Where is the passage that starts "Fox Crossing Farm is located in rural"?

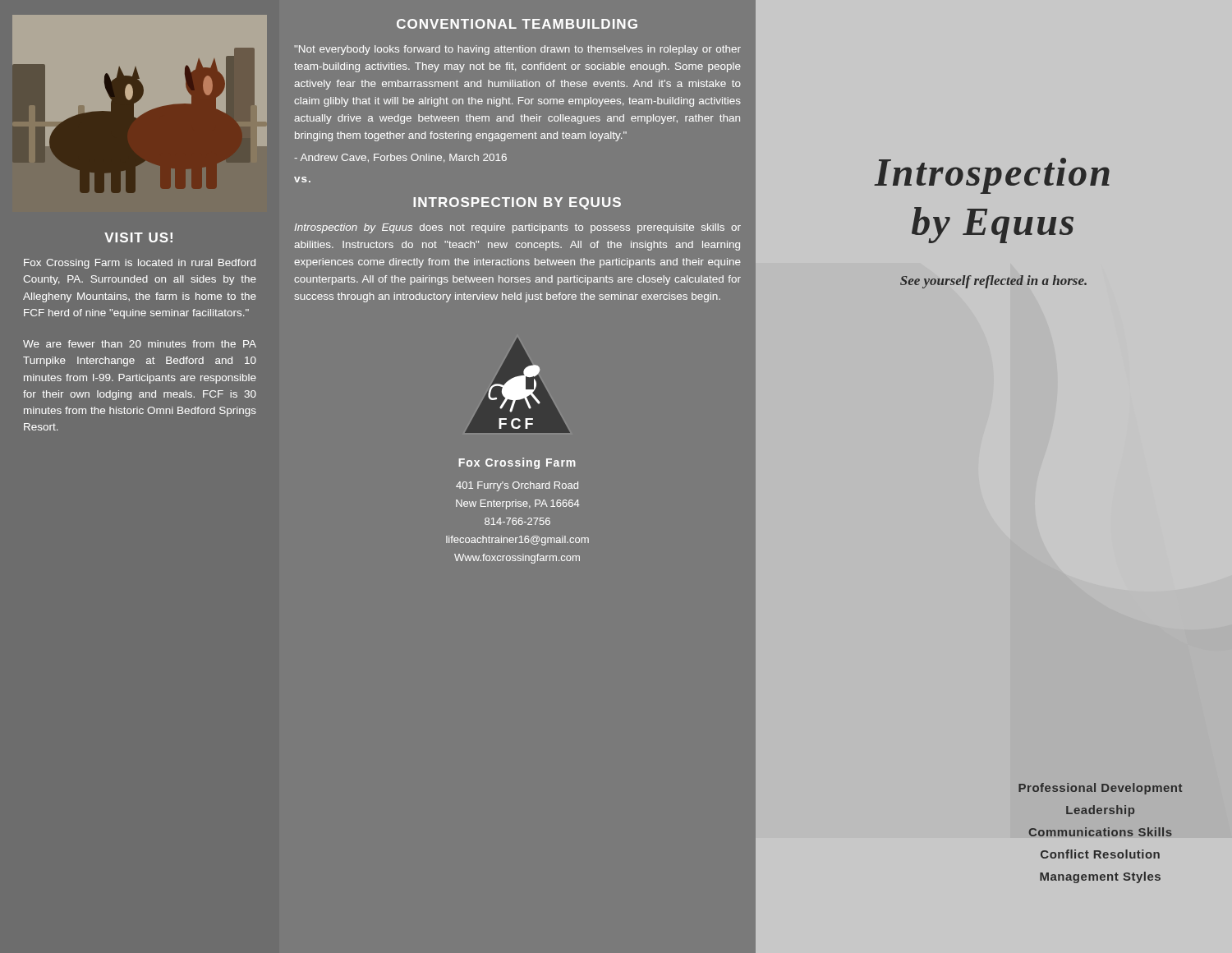[140, 288]
